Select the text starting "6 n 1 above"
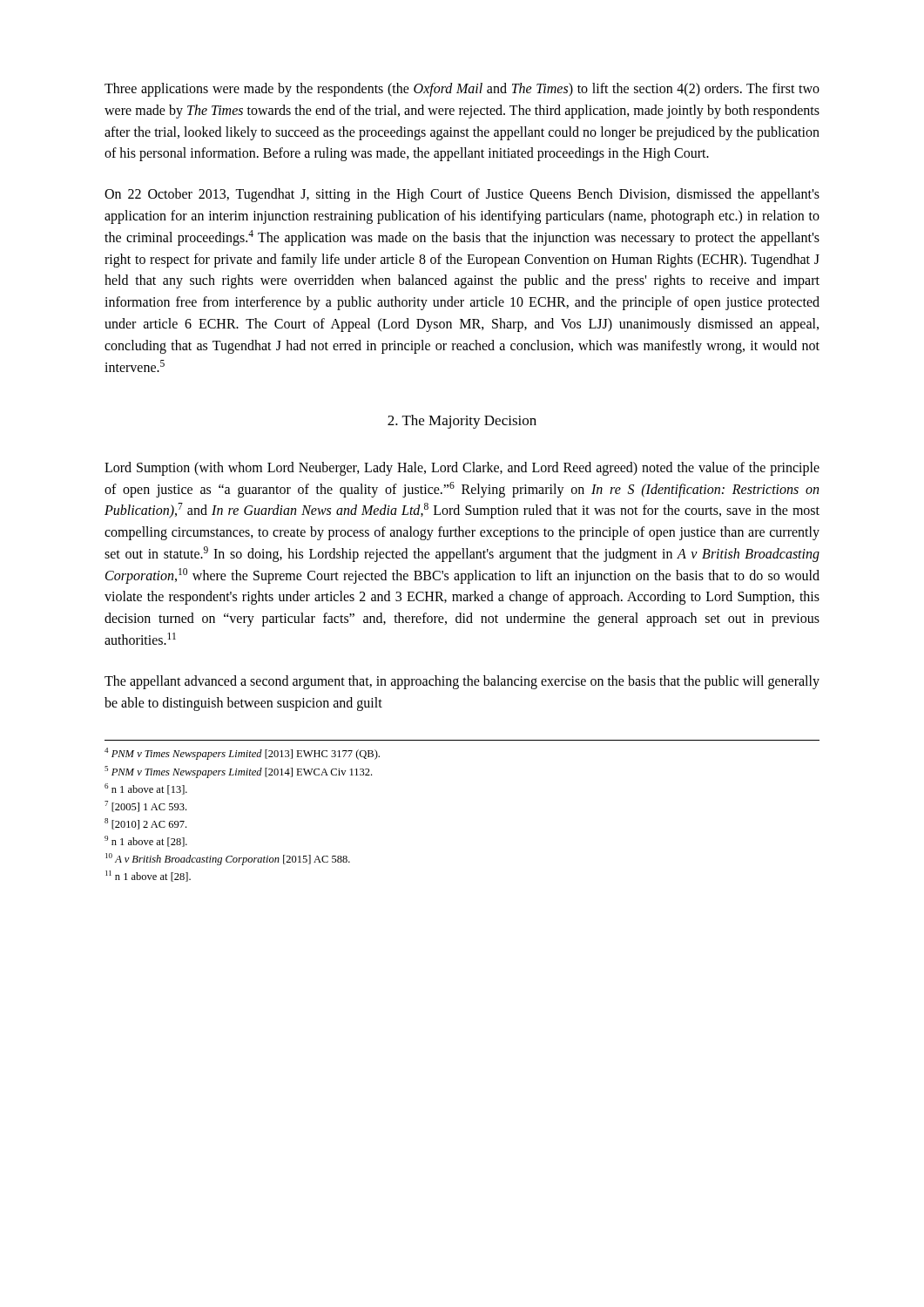924x1307 pixels. click(146, 789)
